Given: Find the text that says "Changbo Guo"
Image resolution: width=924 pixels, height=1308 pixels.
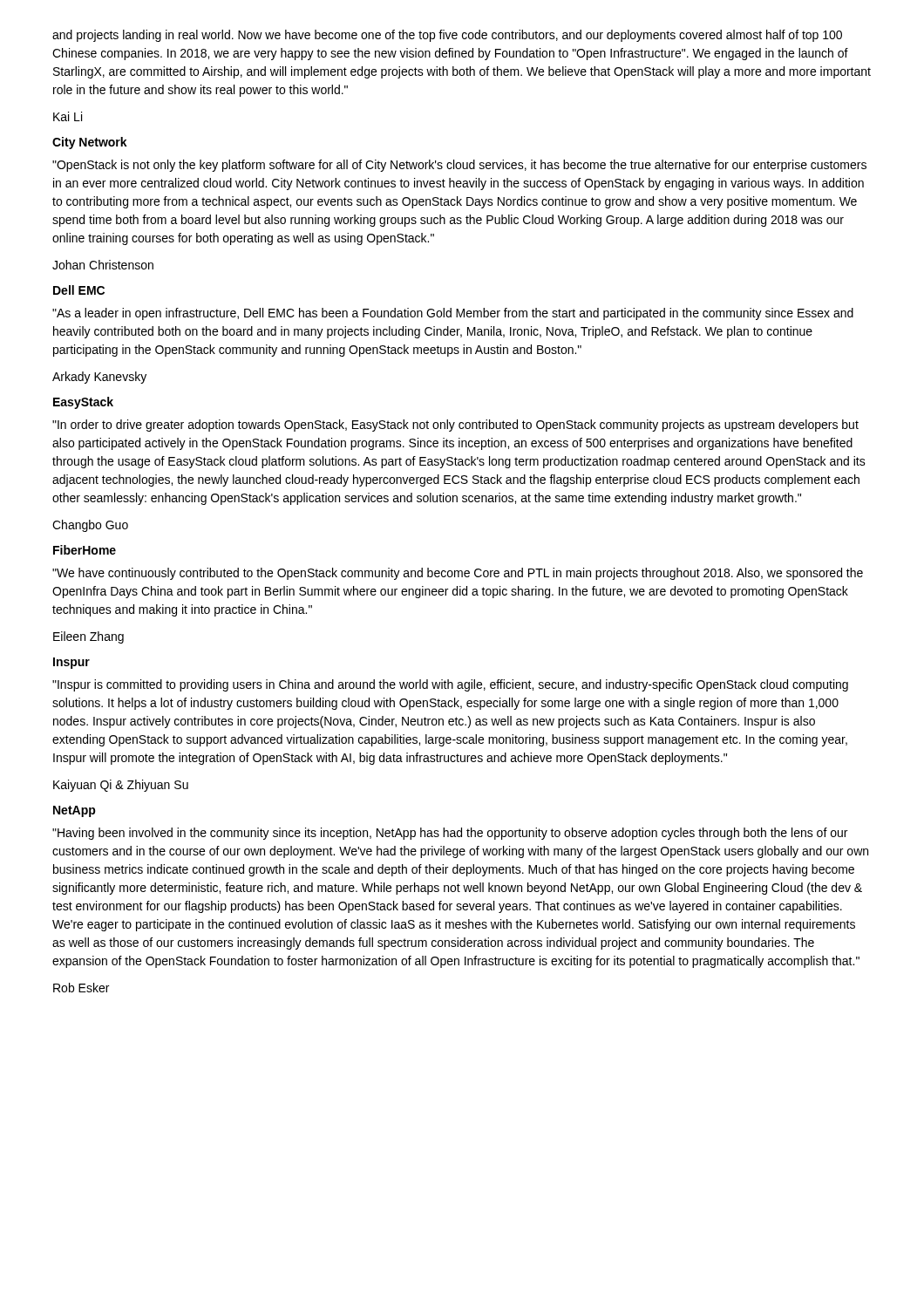Looking at the screenshot, I should [90, 525].
